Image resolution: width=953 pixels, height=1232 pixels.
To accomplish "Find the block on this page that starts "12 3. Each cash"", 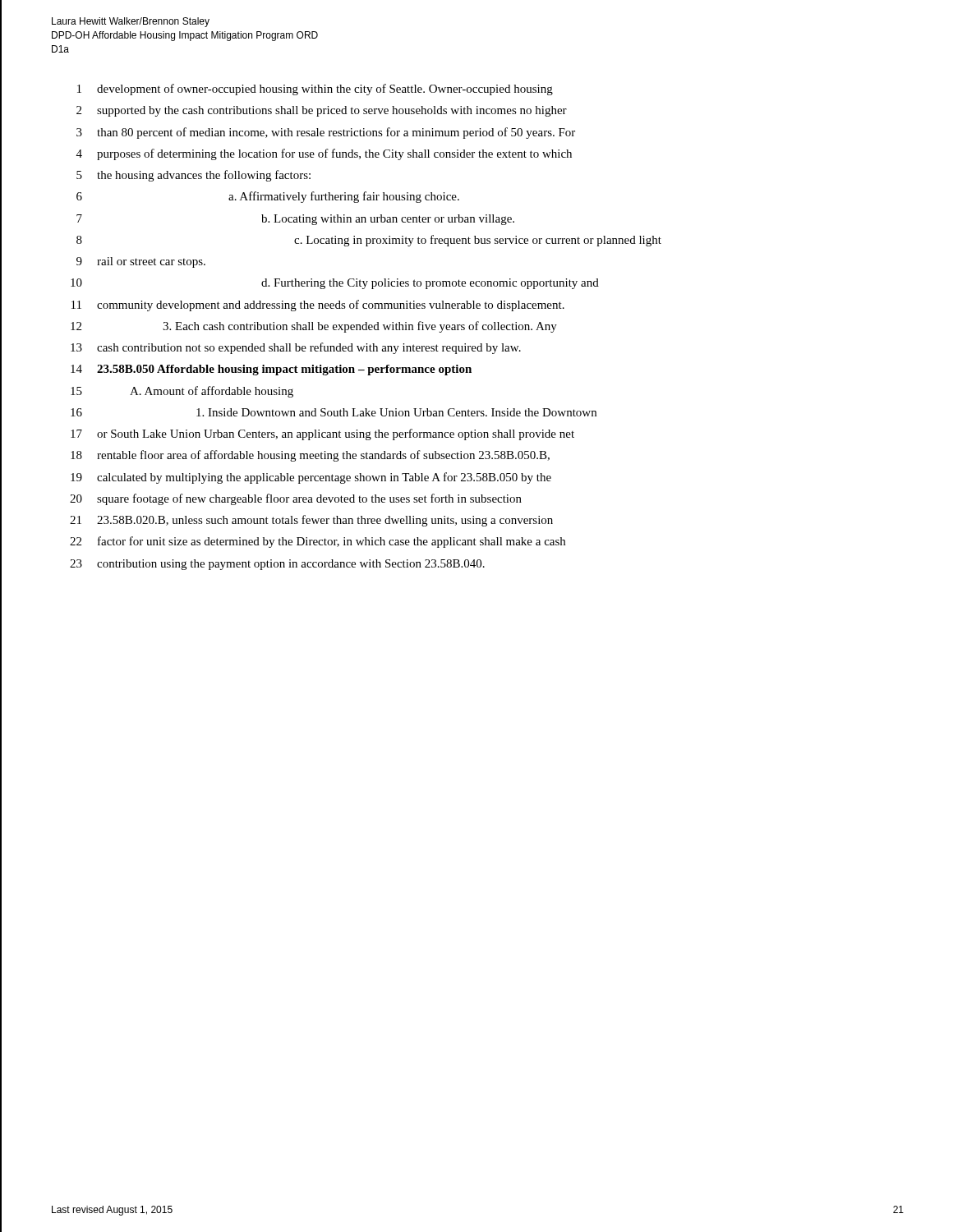I will click(477, 326).
